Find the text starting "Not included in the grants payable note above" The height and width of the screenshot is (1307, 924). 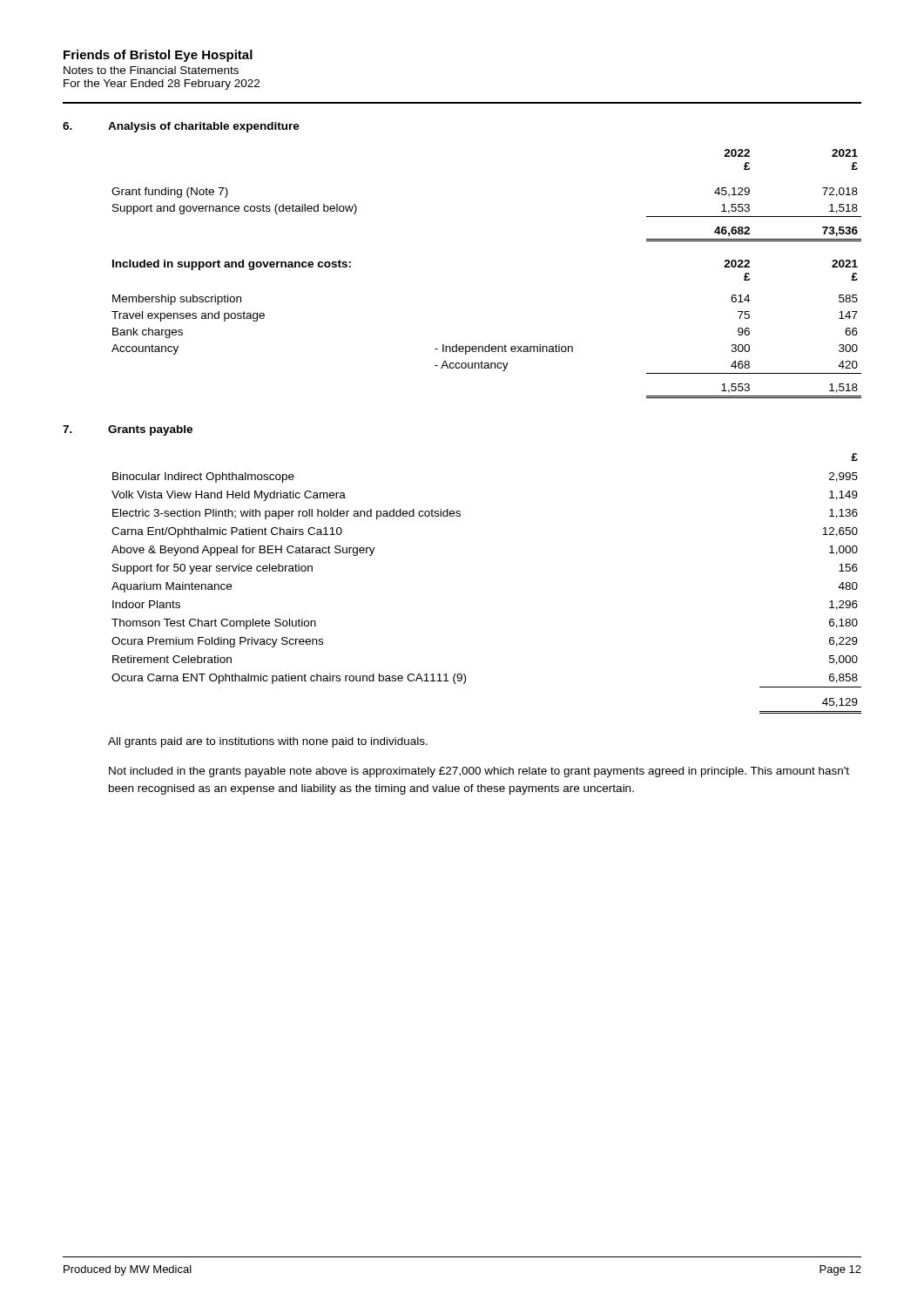pyautogui.click(x=479, y=779)
